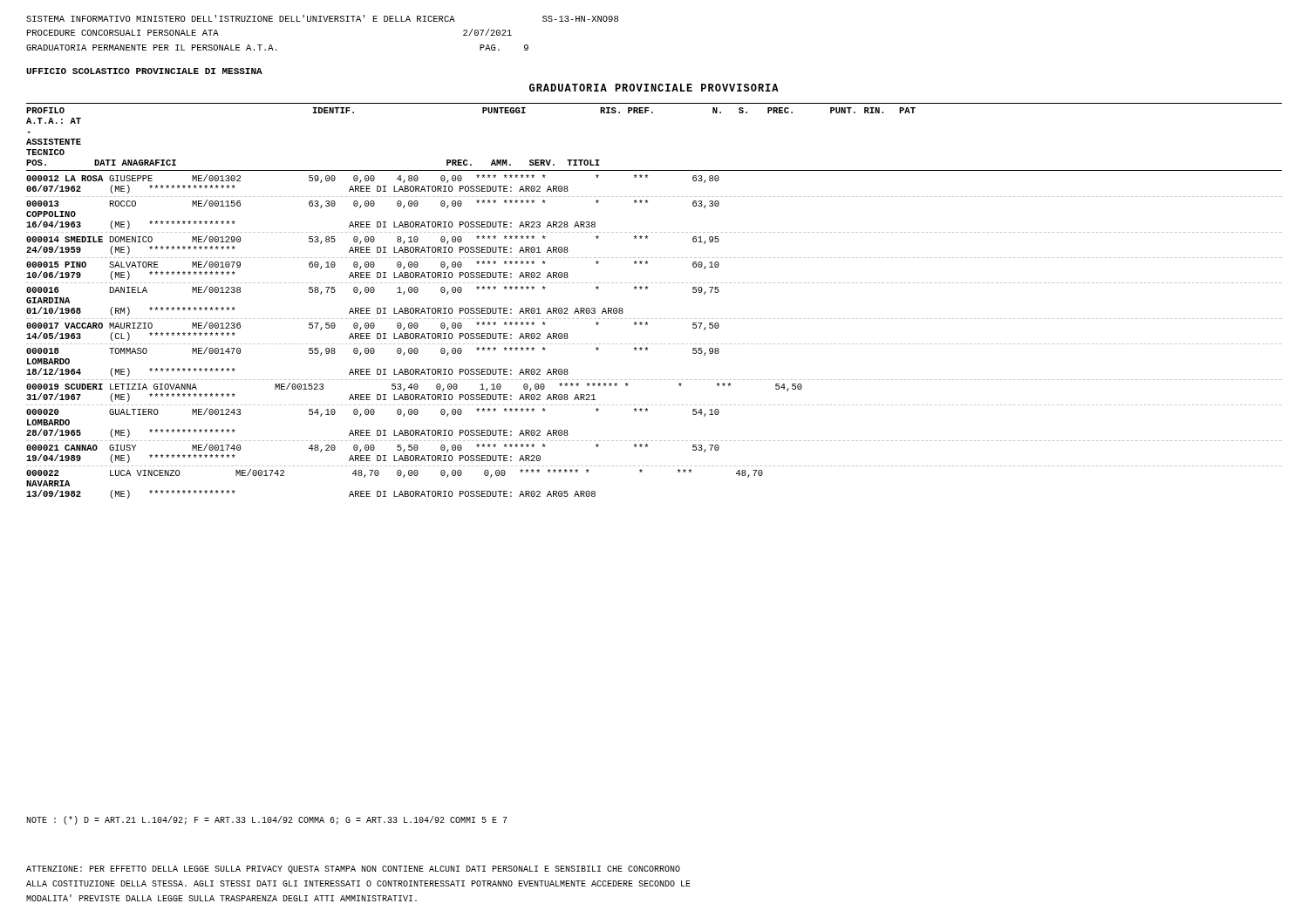
Task: Click the table
Action: [654, 301]
